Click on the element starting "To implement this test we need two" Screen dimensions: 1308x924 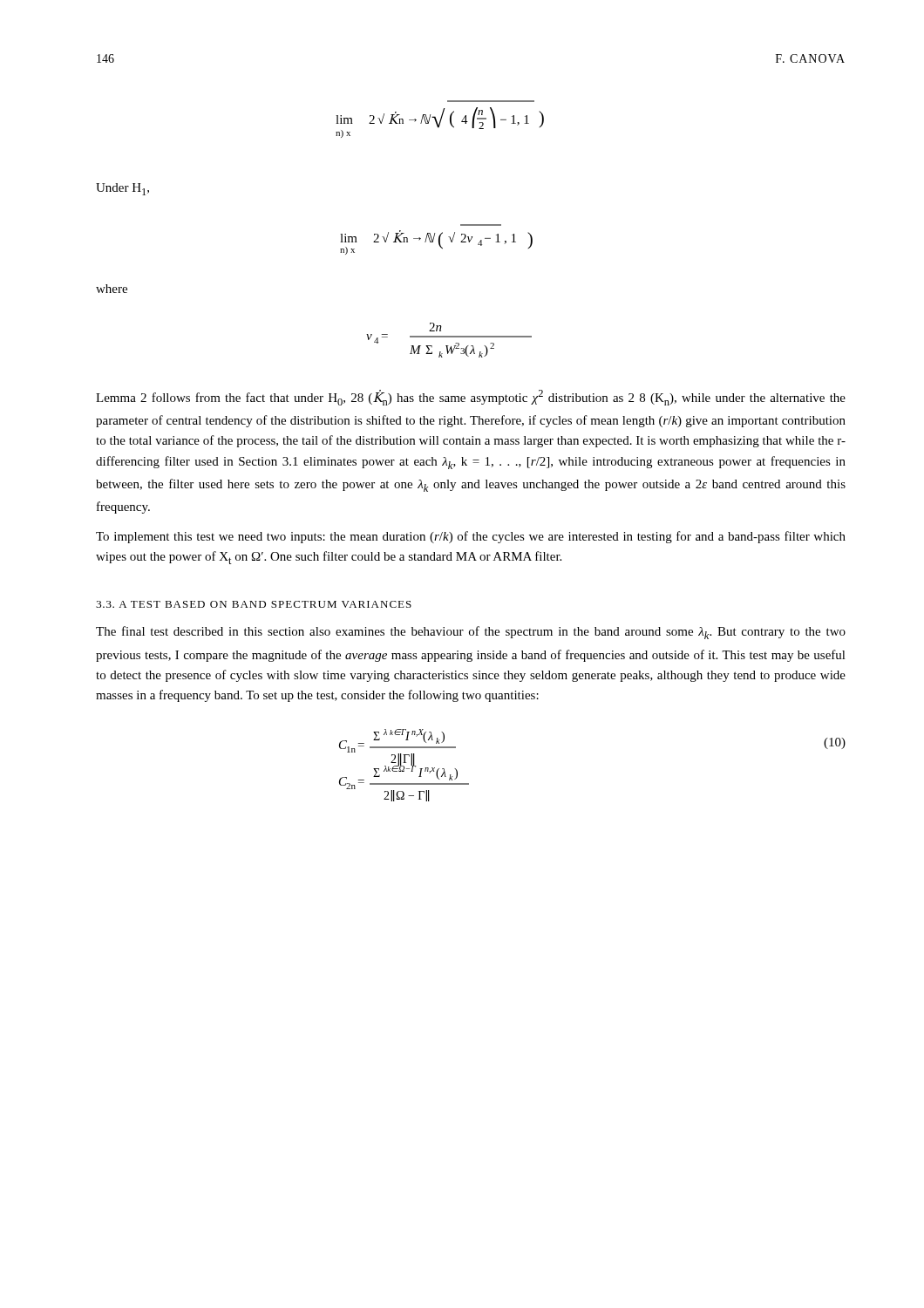pos(471,548)
